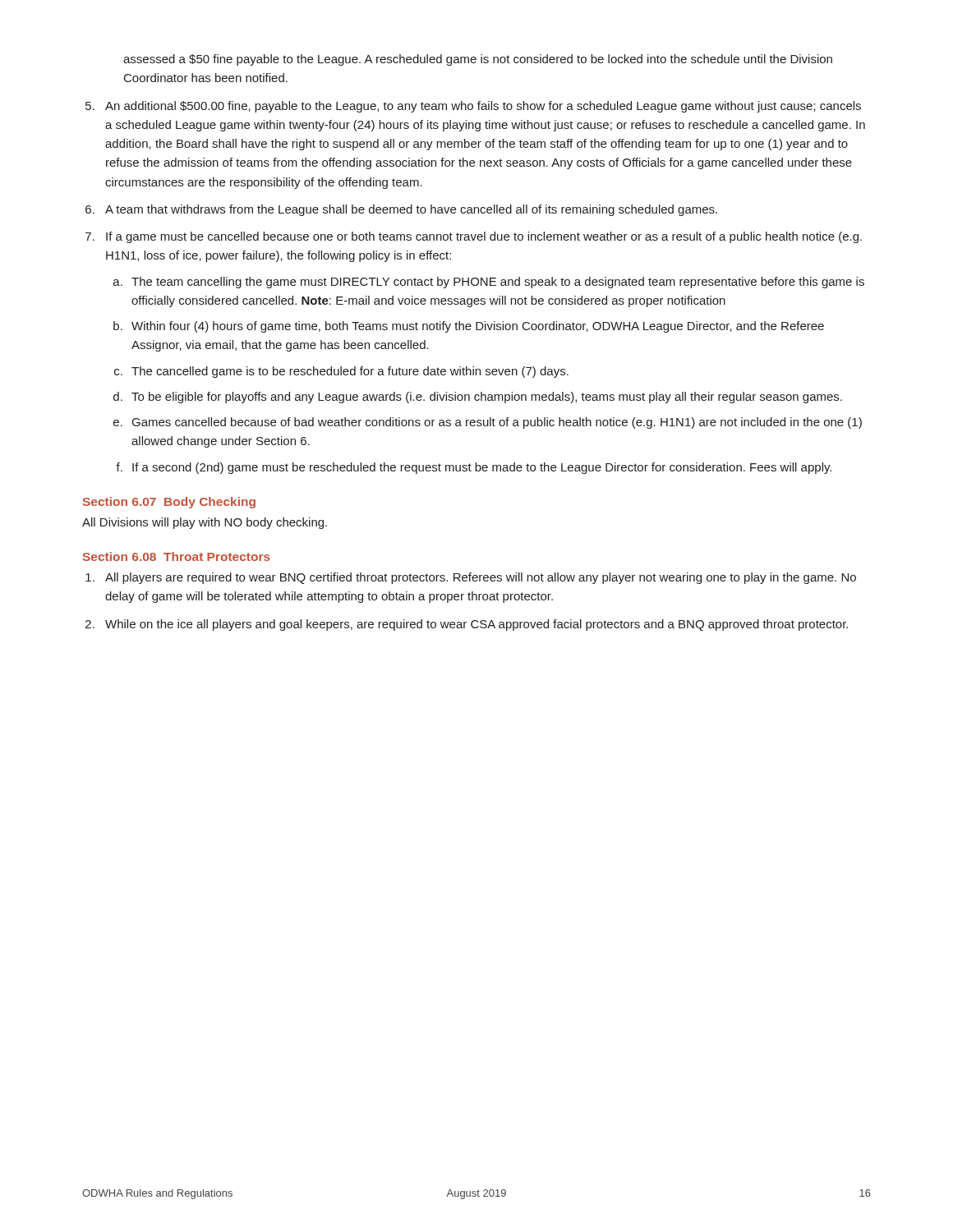Click the passage that begins "The team cancelling"

(498, 290)
